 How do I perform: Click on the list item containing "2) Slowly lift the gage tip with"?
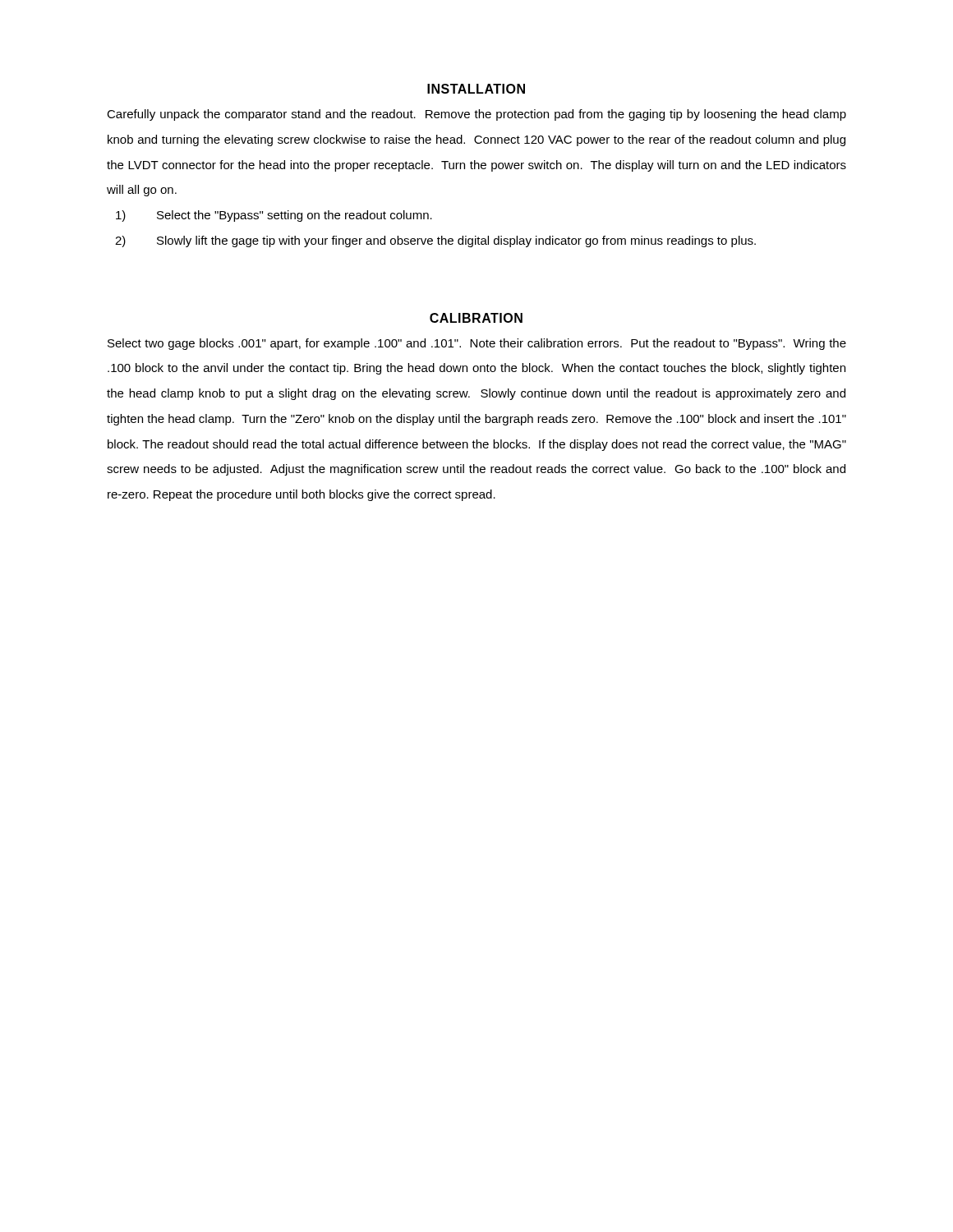pos(476,241)
